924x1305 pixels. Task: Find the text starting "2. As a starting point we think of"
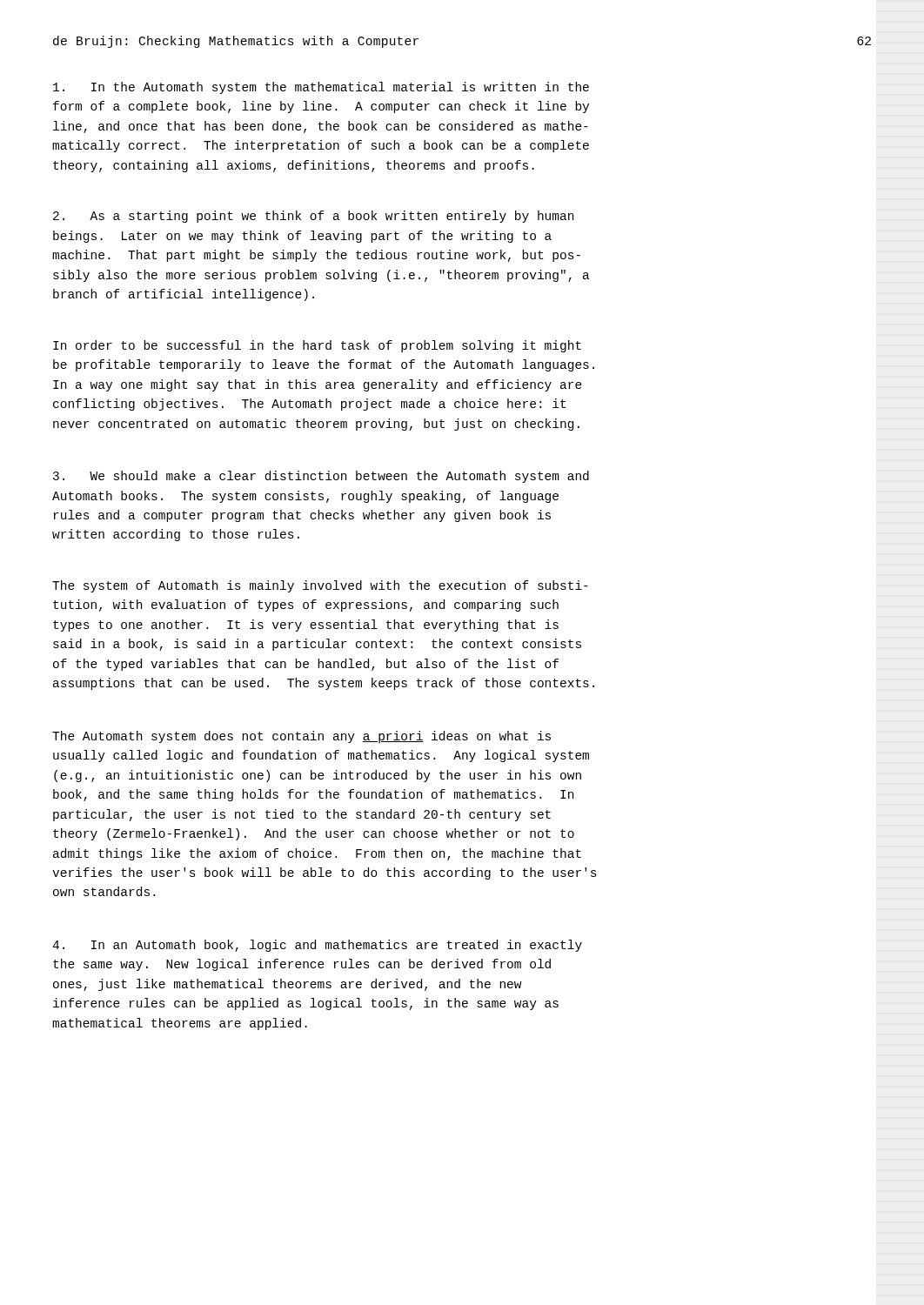click(x=321, y=256)
